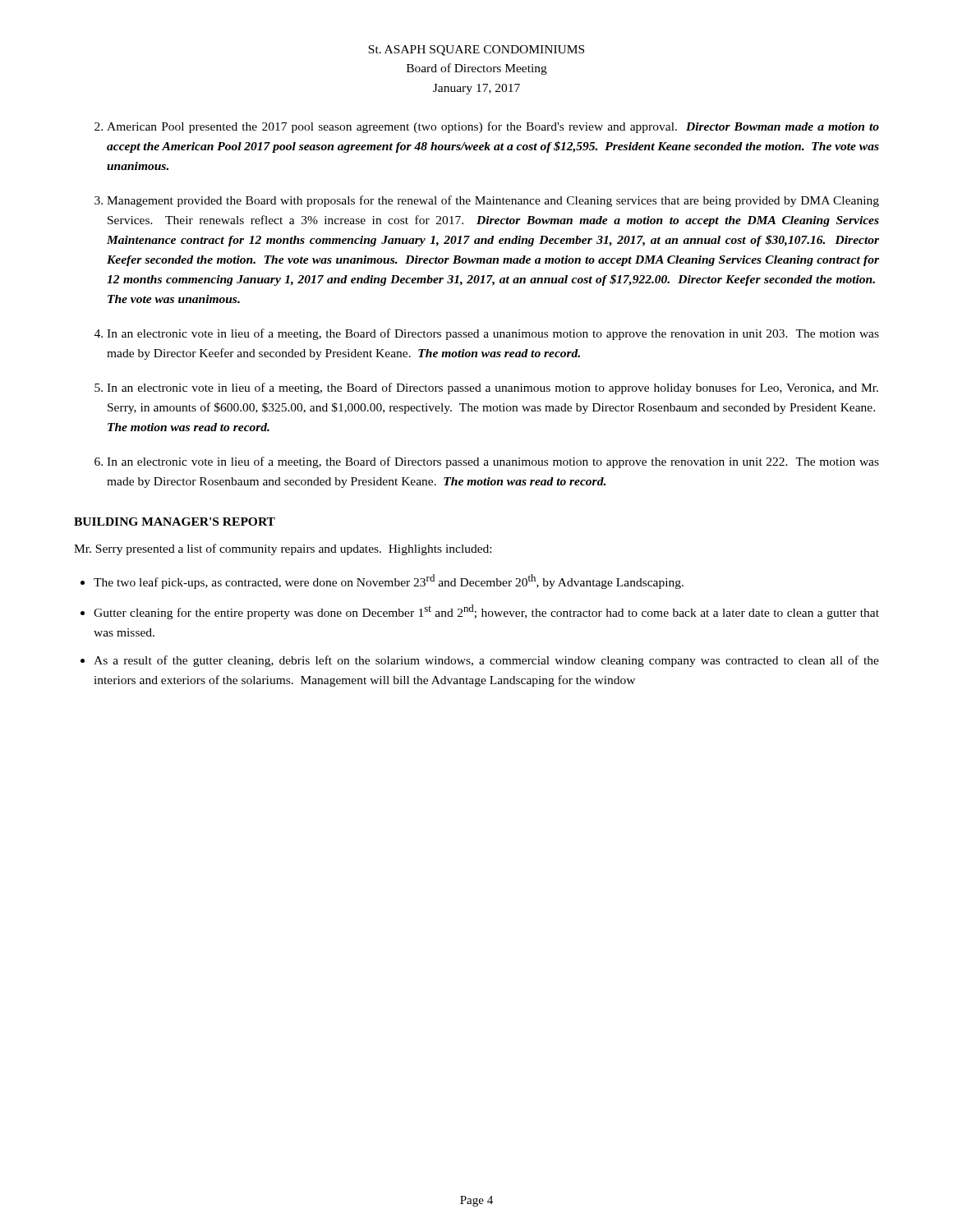Click the section header

pyautogui.click(x=175, y=521)
